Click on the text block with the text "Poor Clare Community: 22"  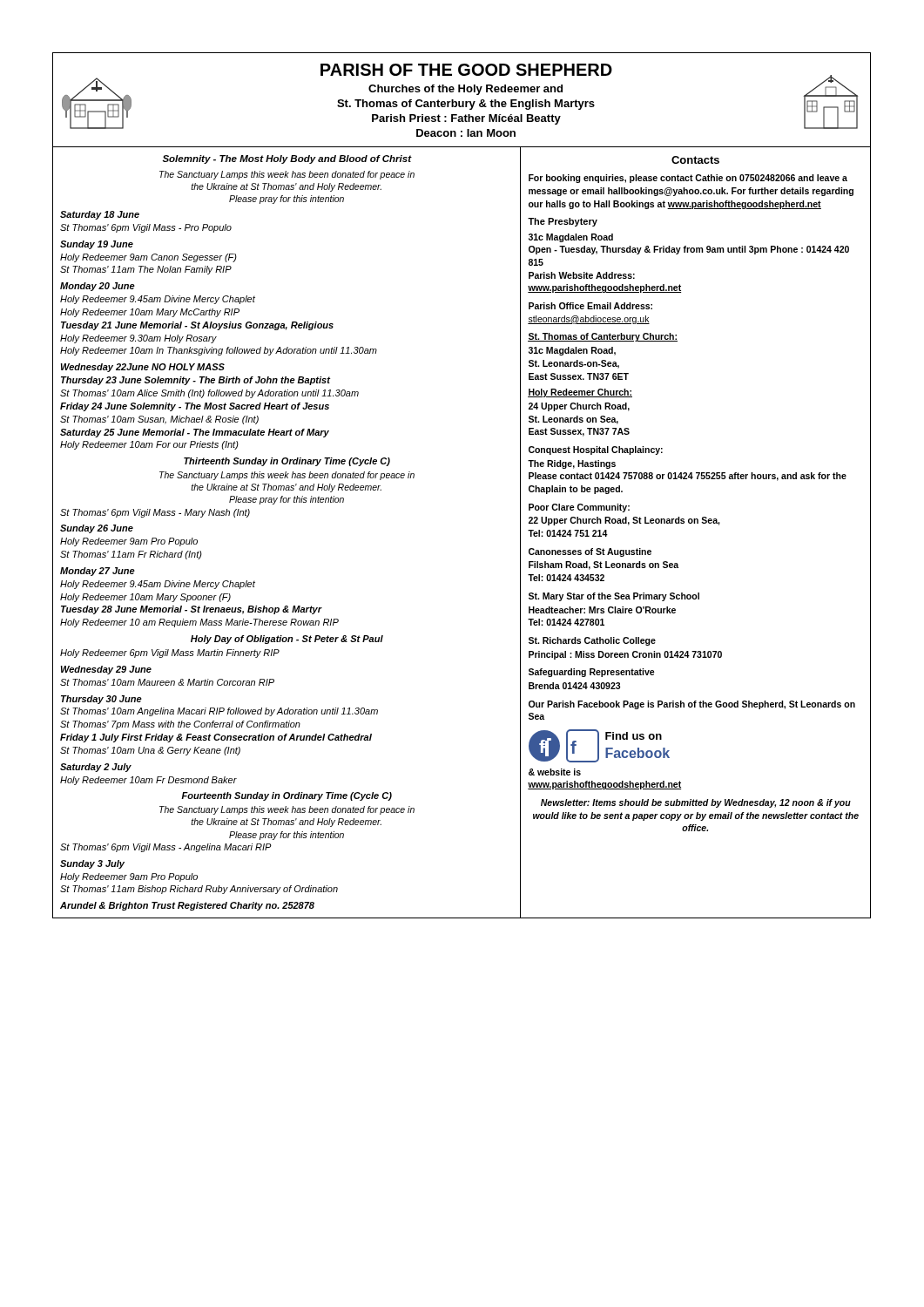click(696, 520)
